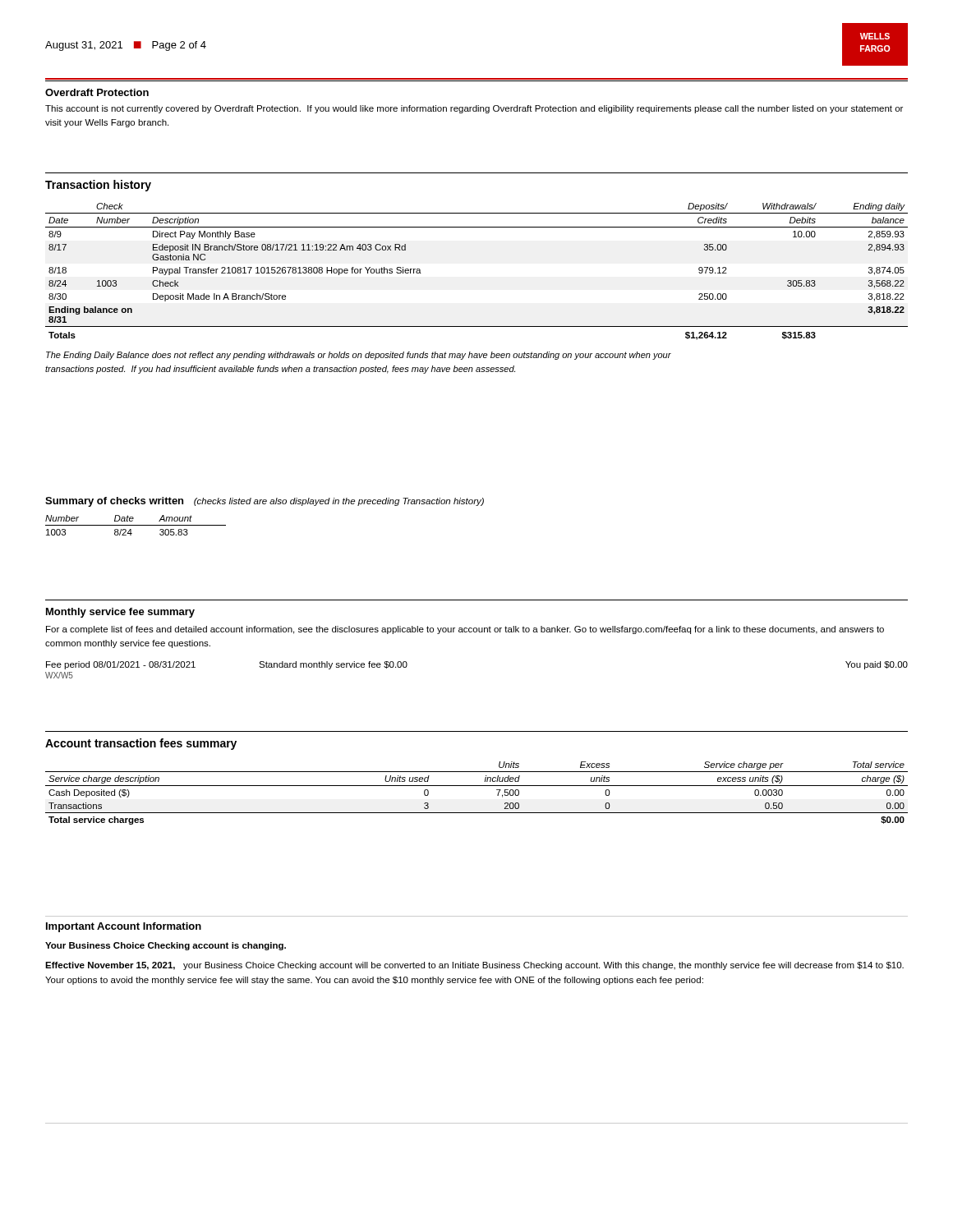Click the passage that begins "Effective November 15, 2021, your Business Choice Checking"
This screenshot has height=1232, width=953.
(x=476, y=973)
